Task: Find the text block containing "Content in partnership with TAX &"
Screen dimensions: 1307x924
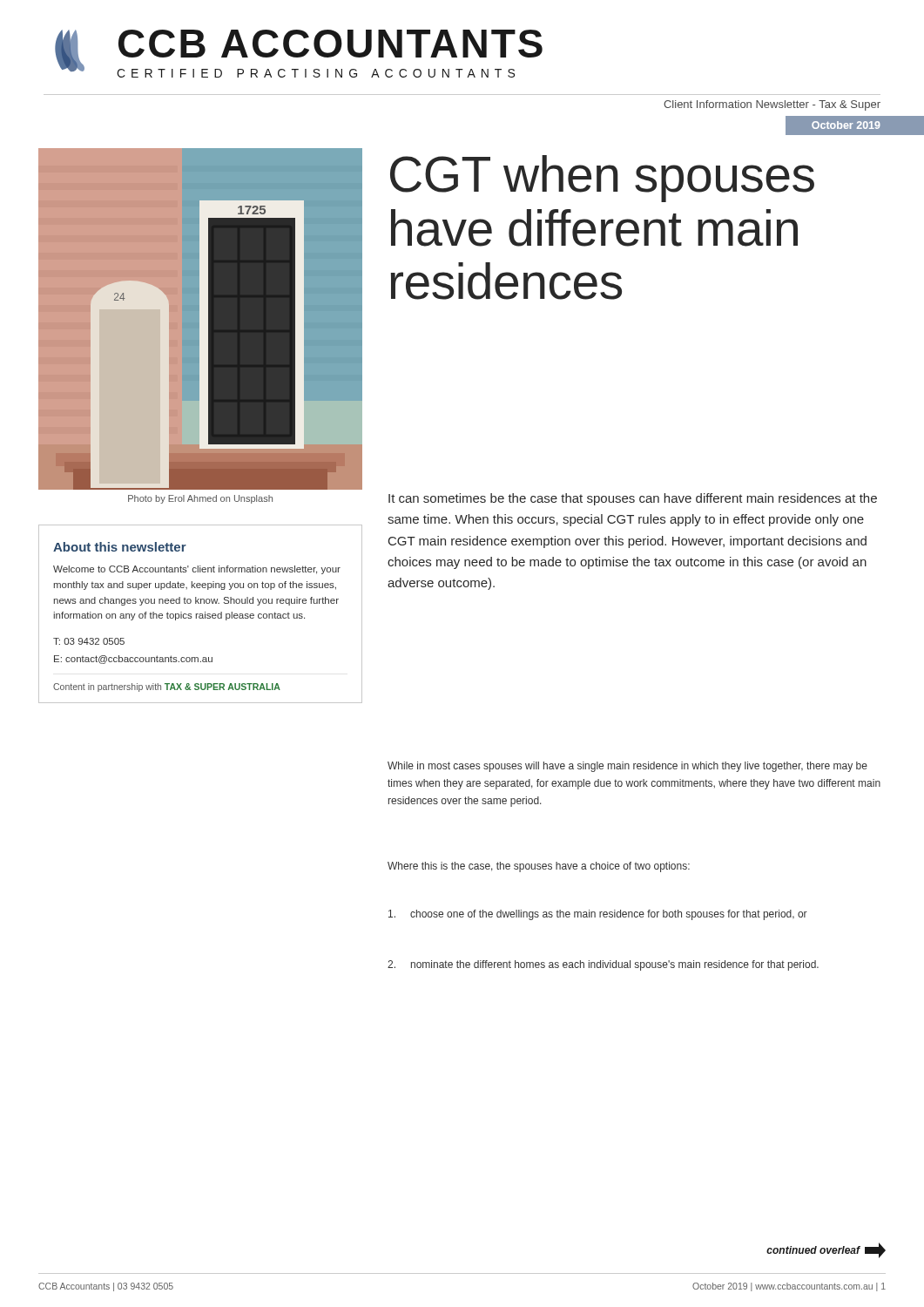Action: [x=167, y=686]
